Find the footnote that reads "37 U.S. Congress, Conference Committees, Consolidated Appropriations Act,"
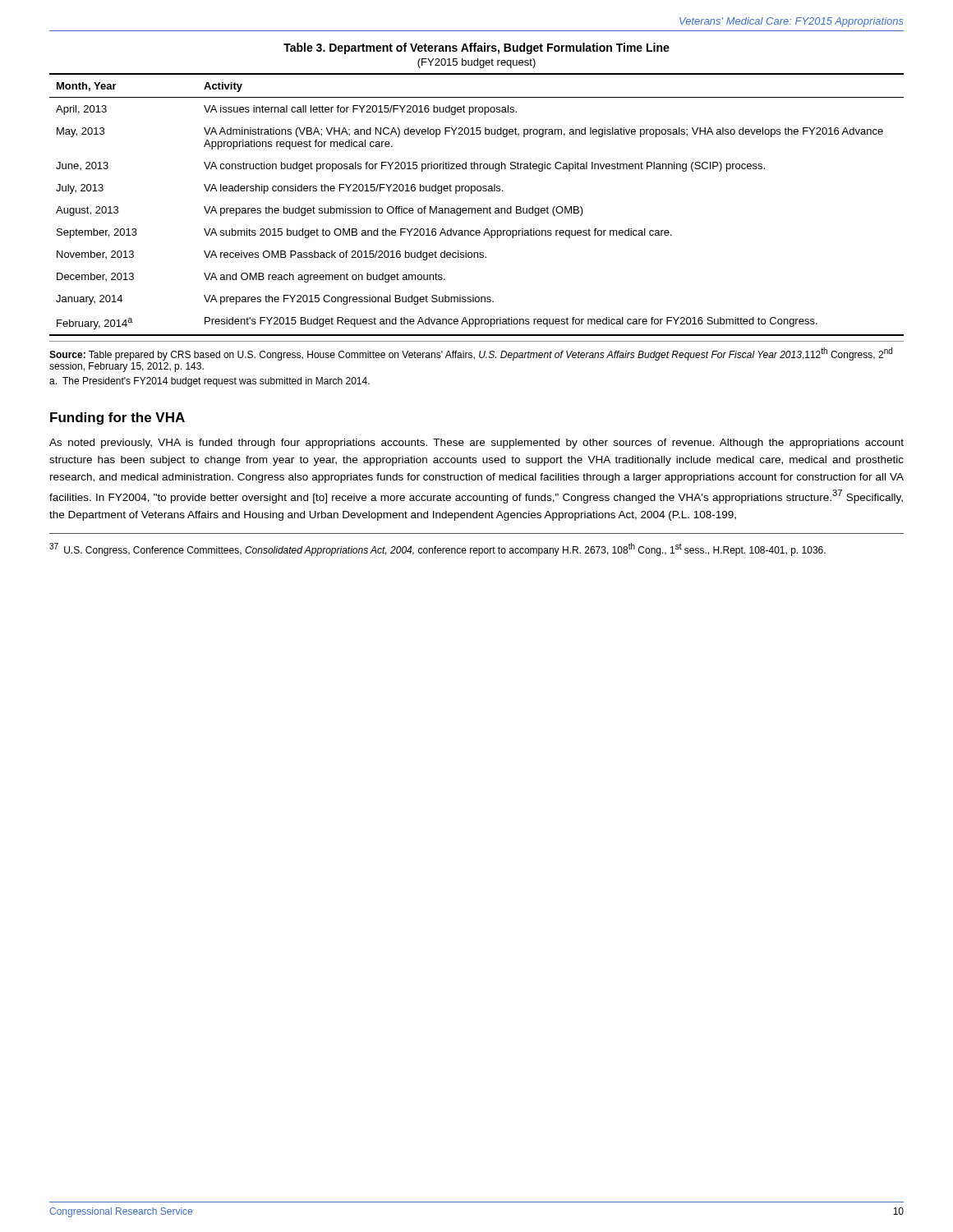The image size is (953, 1232). coord(438,549)
